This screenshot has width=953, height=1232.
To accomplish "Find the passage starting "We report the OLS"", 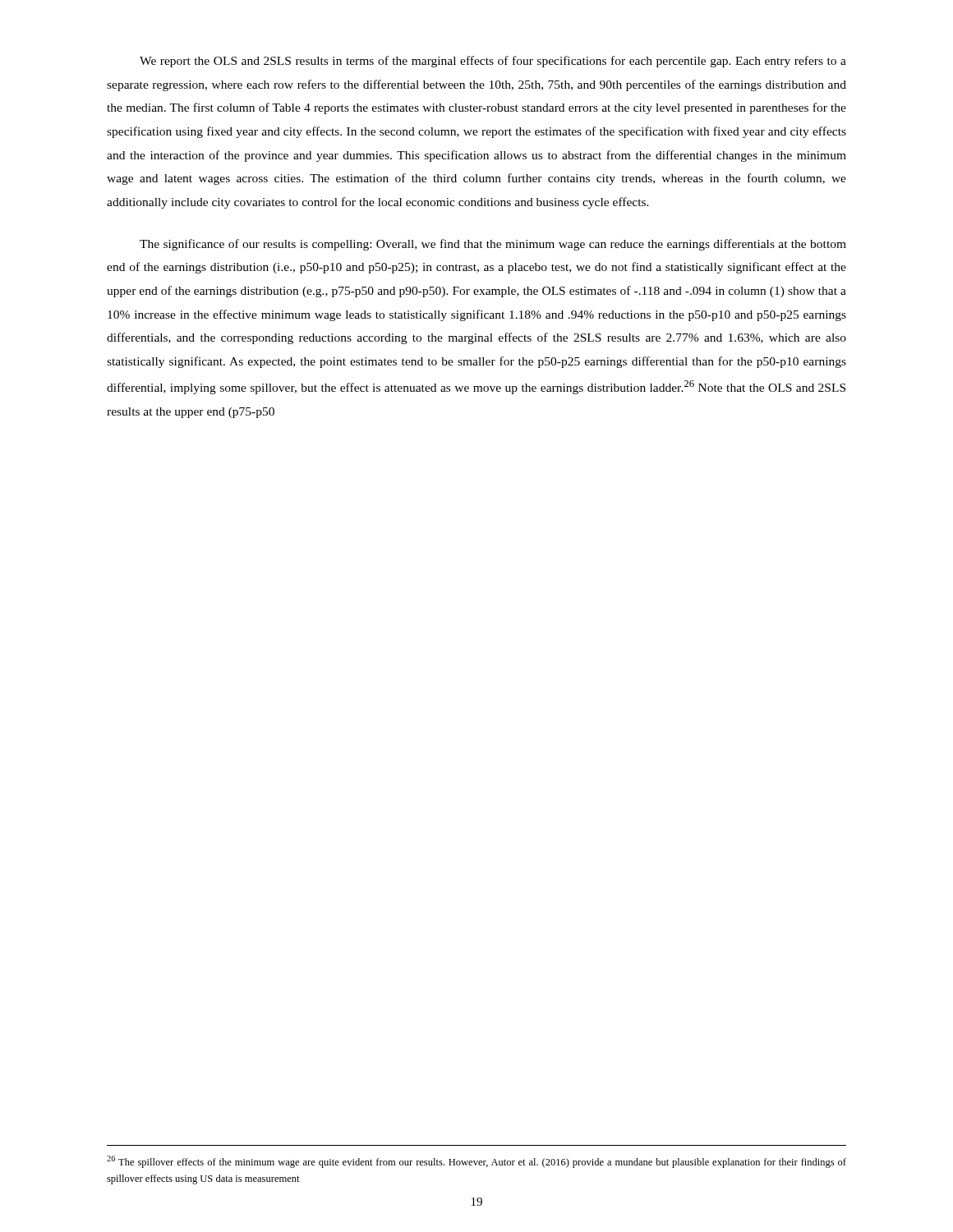I will click(476, 132).
